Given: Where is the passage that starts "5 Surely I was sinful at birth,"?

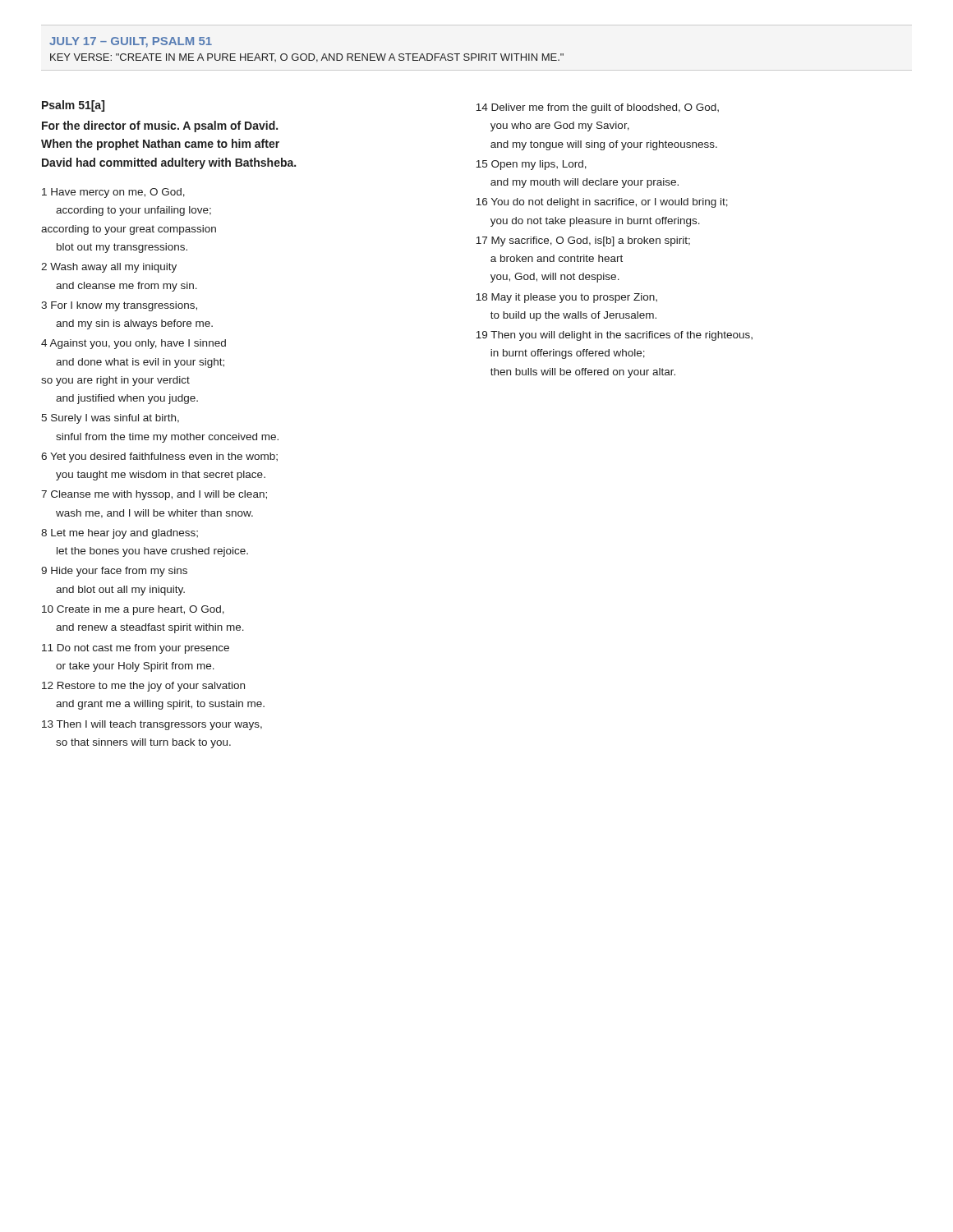Looking at the screenshot, I should pos(242,429).
